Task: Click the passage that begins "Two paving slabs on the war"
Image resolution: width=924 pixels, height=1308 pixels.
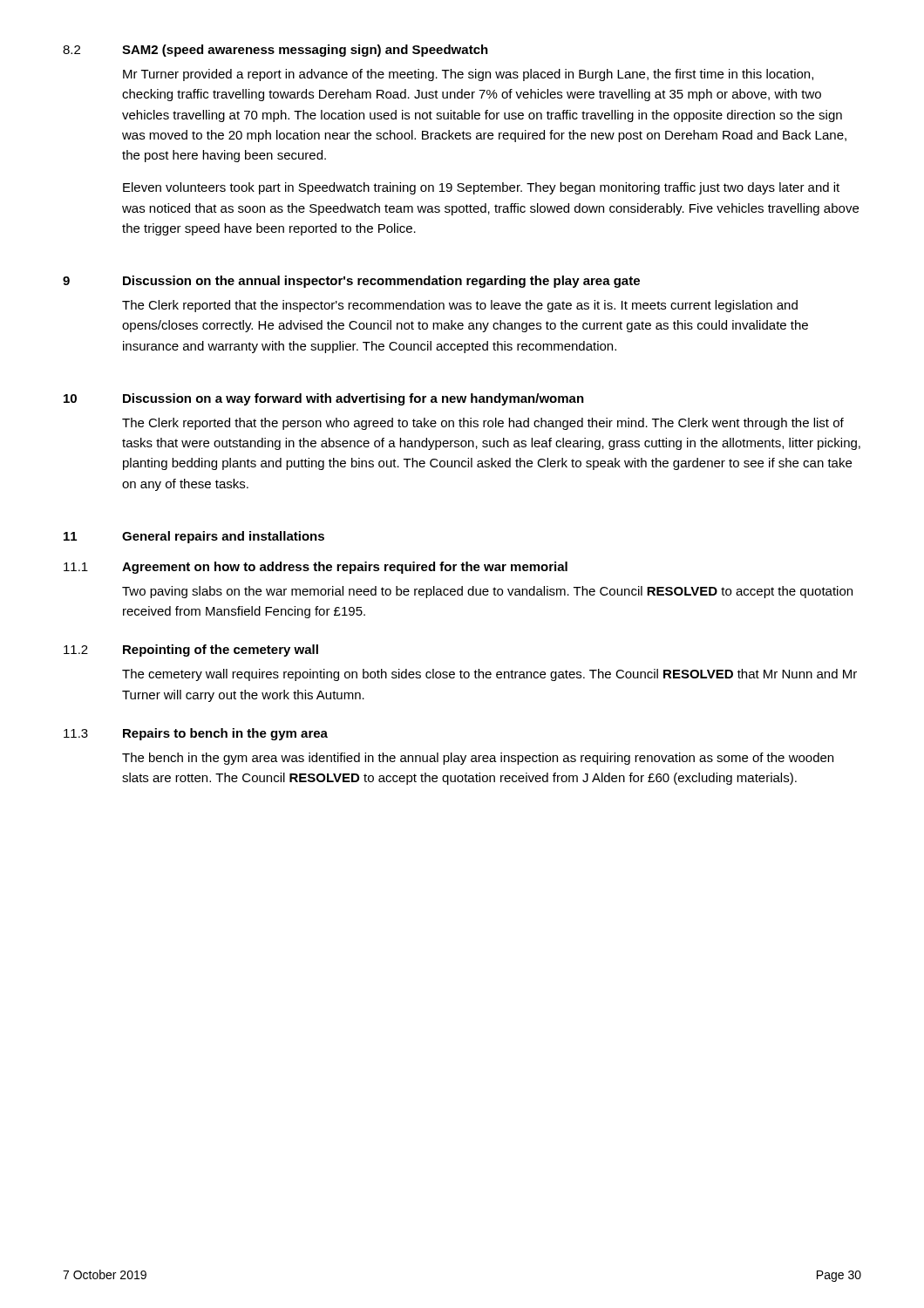Action: (488, 601)
